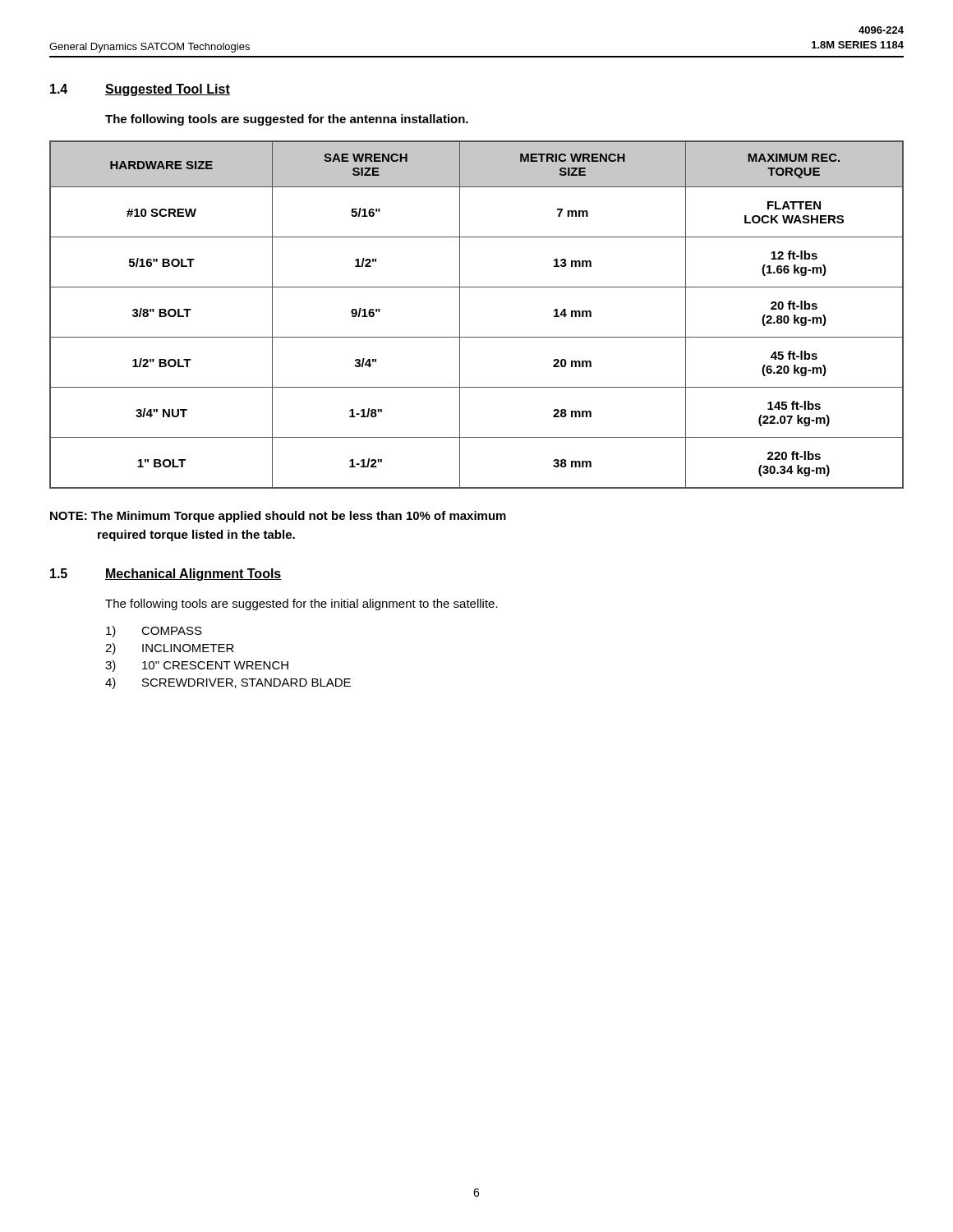Viewport: 953px width, 1232px height.
Task: Select the list item that says "2) INCLINOMETER"
Action: coord(170,648)
